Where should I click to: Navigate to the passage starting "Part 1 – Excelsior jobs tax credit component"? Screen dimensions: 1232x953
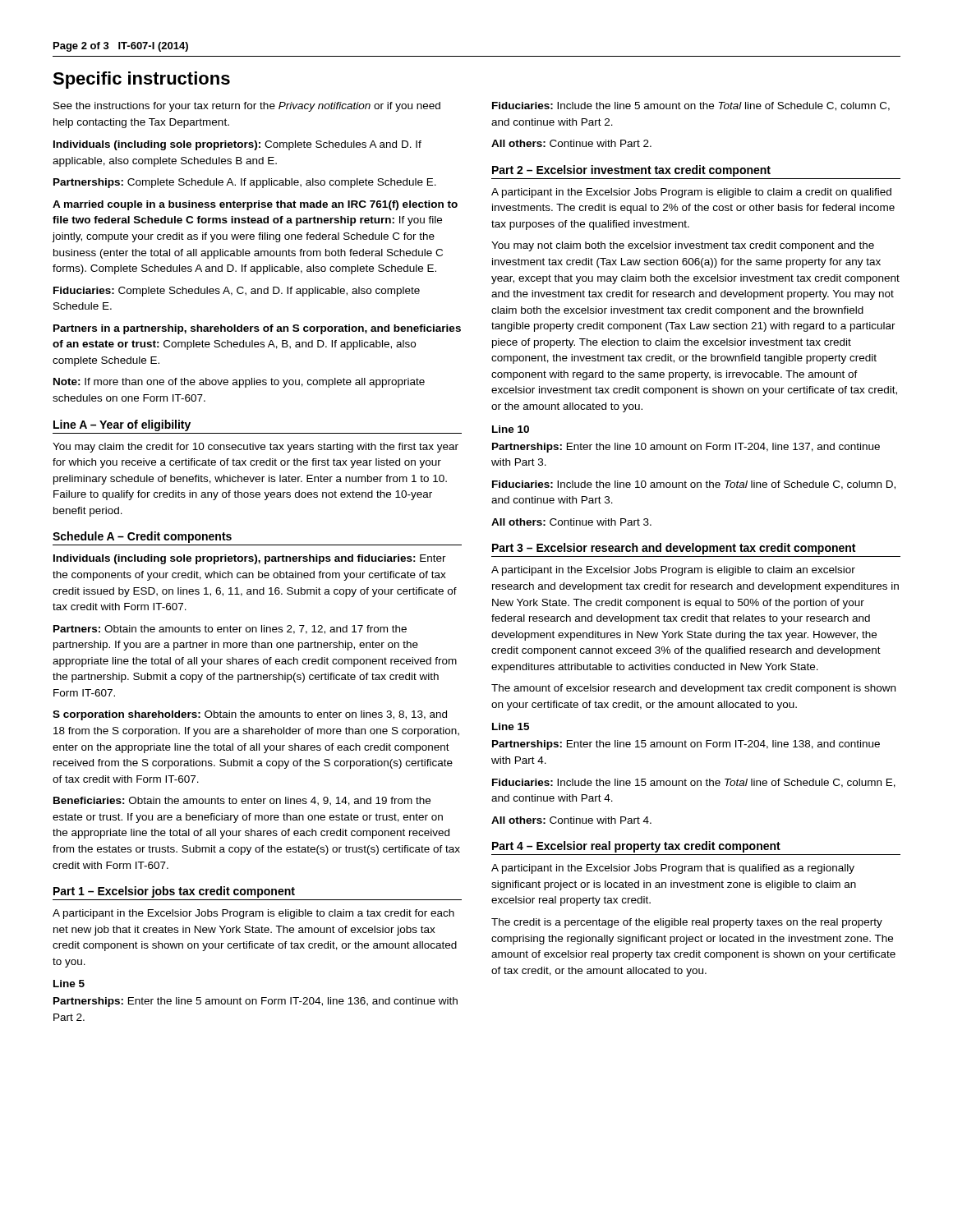(x=174, y=891)
